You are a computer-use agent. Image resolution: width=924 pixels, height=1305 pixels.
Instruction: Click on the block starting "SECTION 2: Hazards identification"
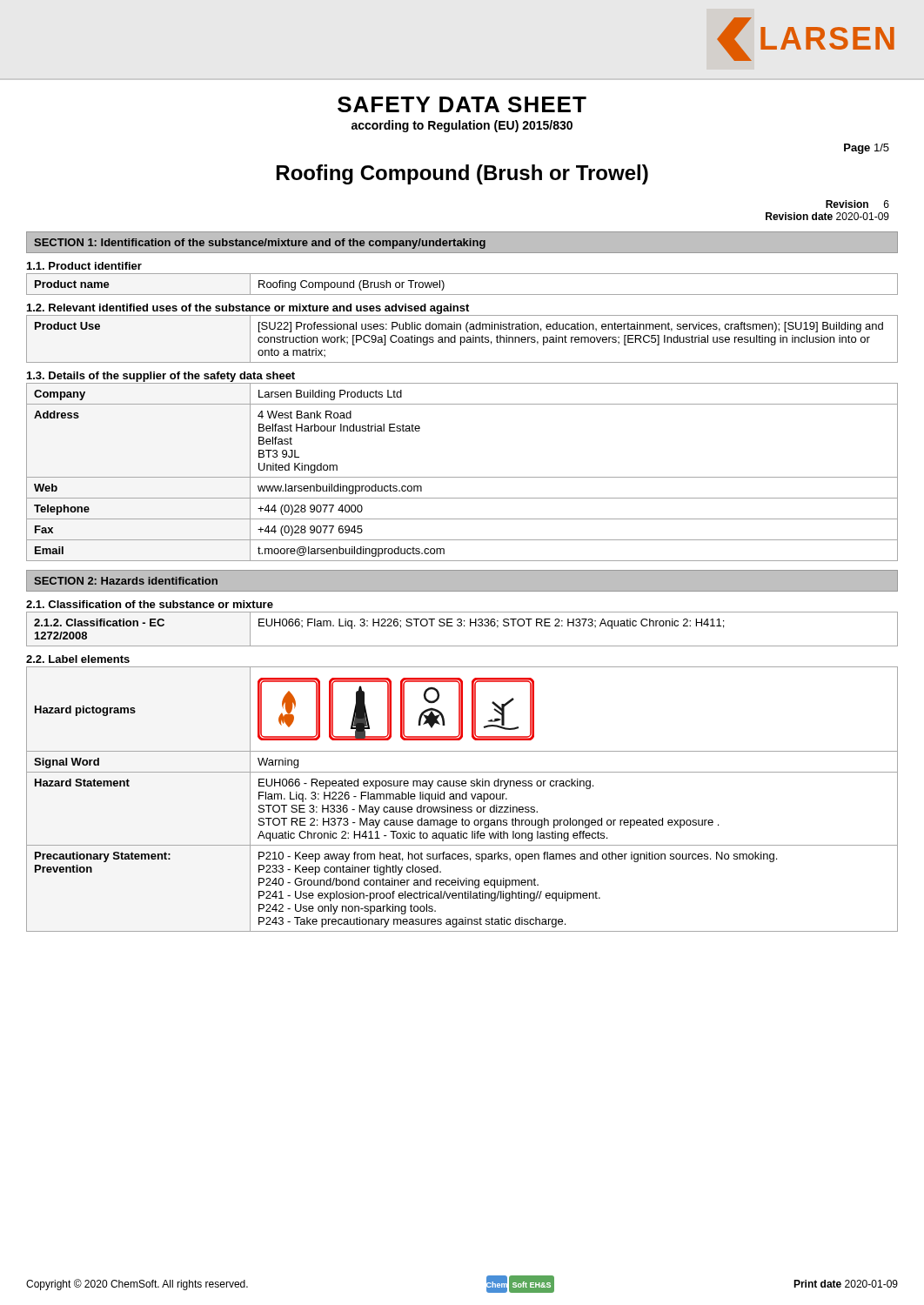pos(126,581)
